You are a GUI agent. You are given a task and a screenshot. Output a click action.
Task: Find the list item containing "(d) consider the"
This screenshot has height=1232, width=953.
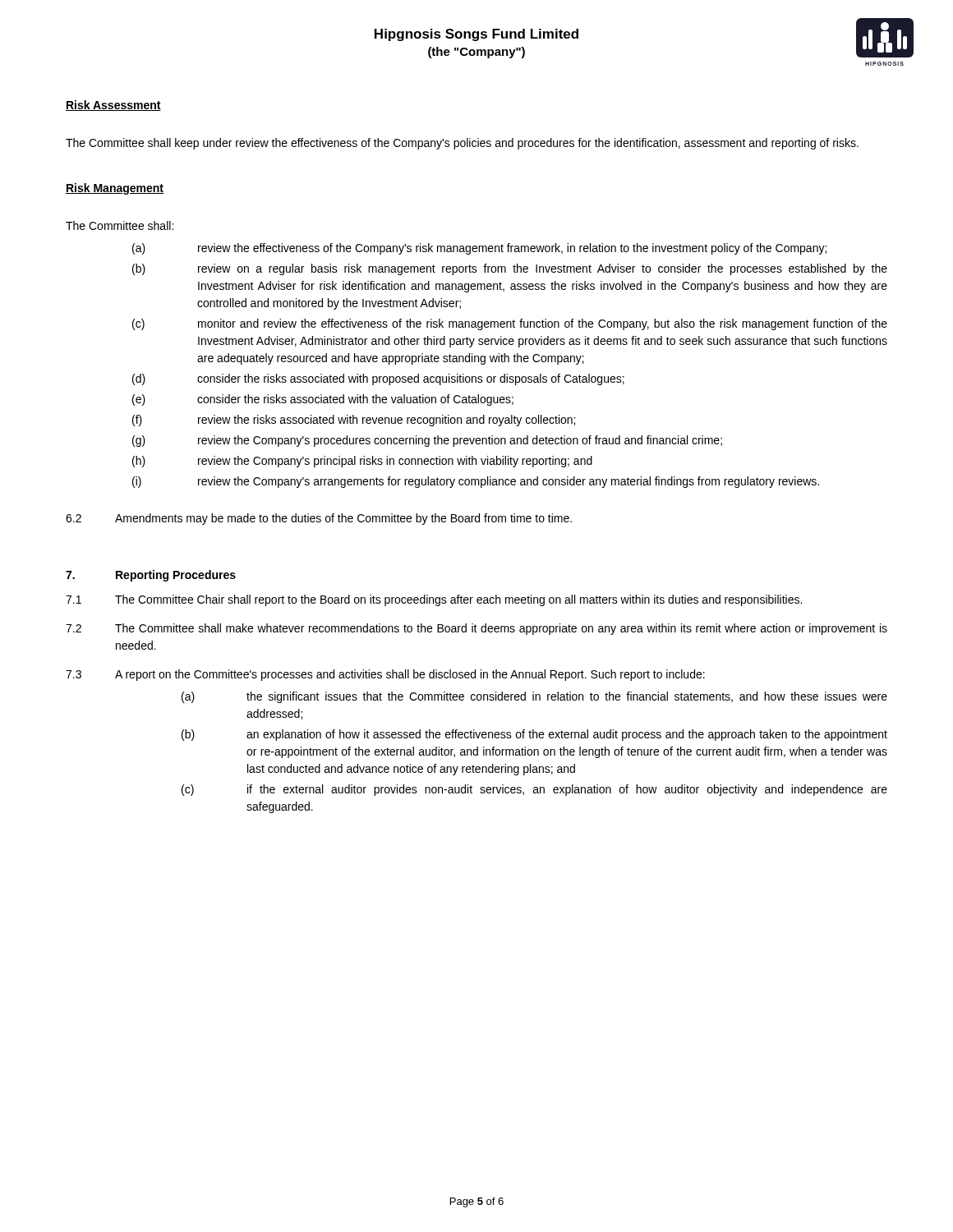click(x=476, y=379)
